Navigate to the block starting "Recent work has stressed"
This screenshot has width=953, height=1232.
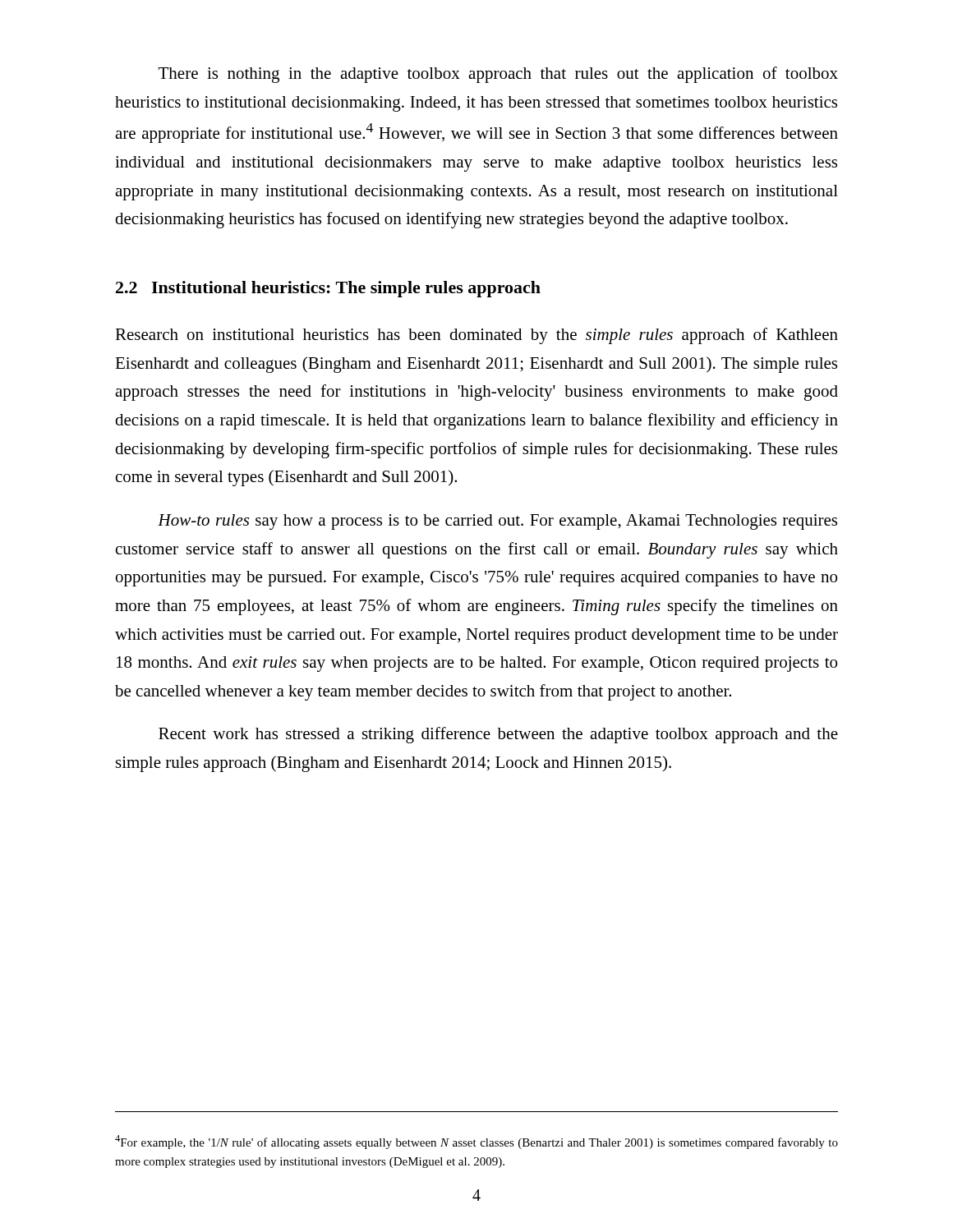[x=476, y=748]
